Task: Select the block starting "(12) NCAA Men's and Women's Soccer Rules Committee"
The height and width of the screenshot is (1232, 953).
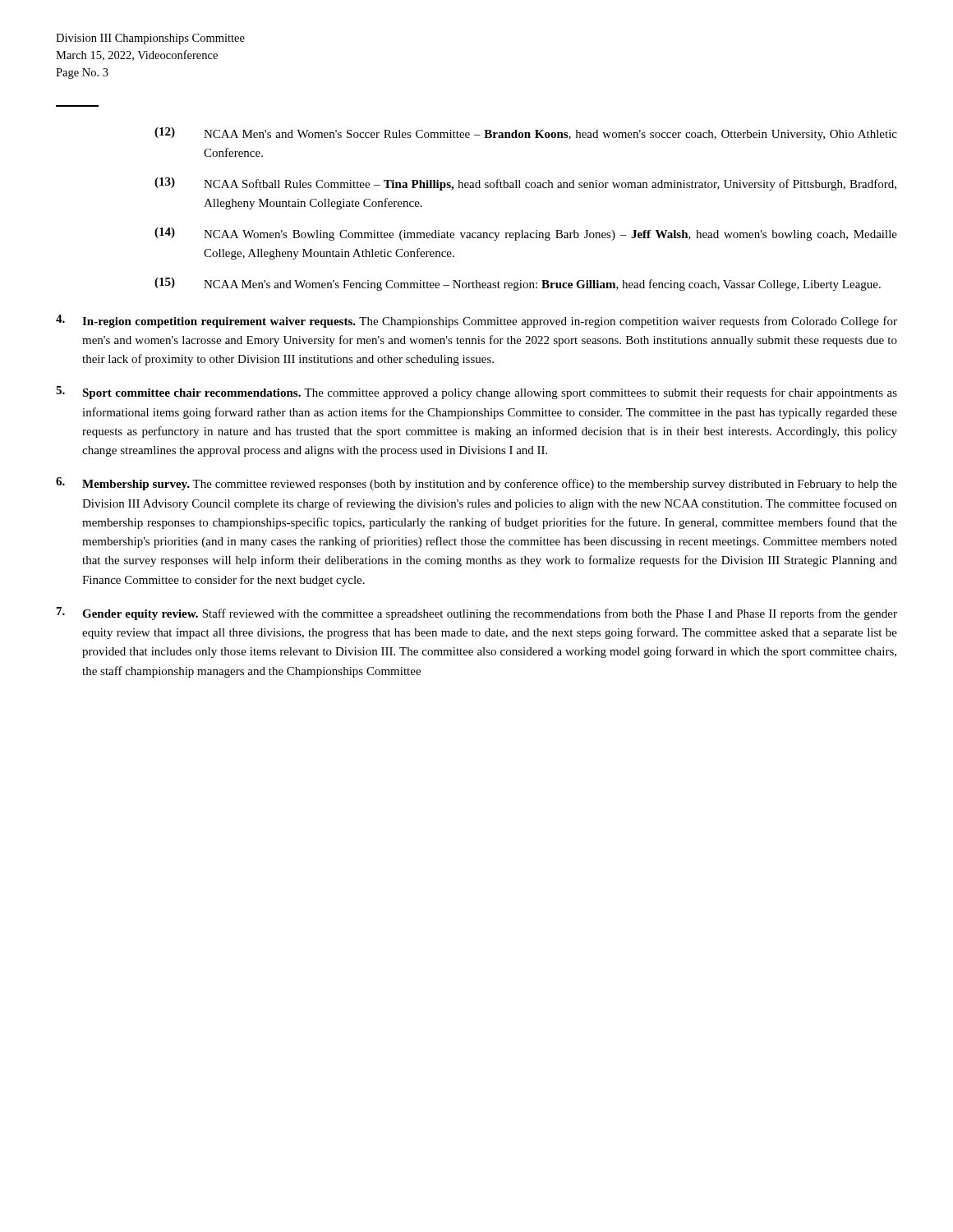Action: point(526,143)
